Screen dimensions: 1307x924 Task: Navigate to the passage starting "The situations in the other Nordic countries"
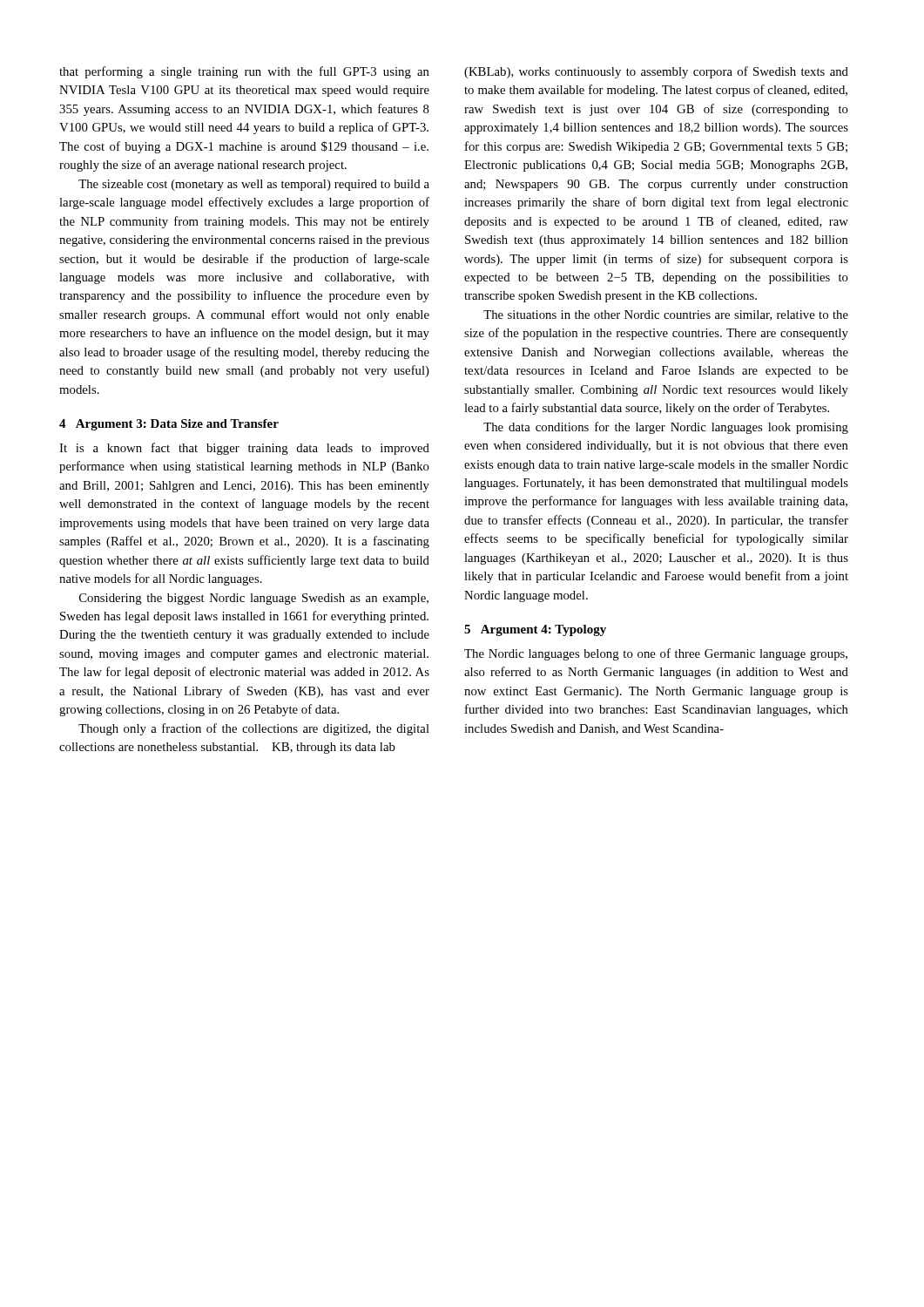(656, 362)
